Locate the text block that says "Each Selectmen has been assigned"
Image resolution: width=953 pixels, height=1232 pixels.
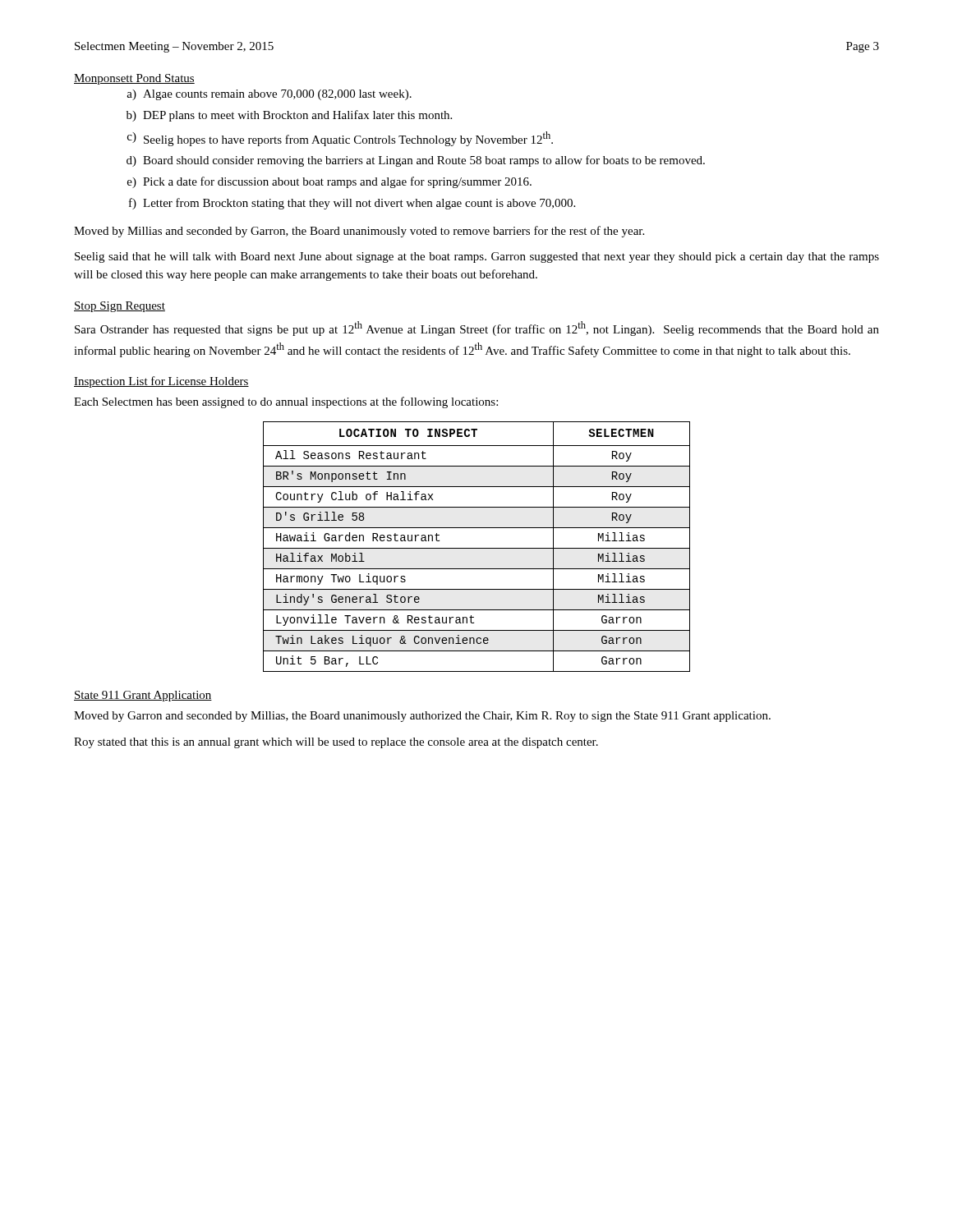click(x=286, y=402)
